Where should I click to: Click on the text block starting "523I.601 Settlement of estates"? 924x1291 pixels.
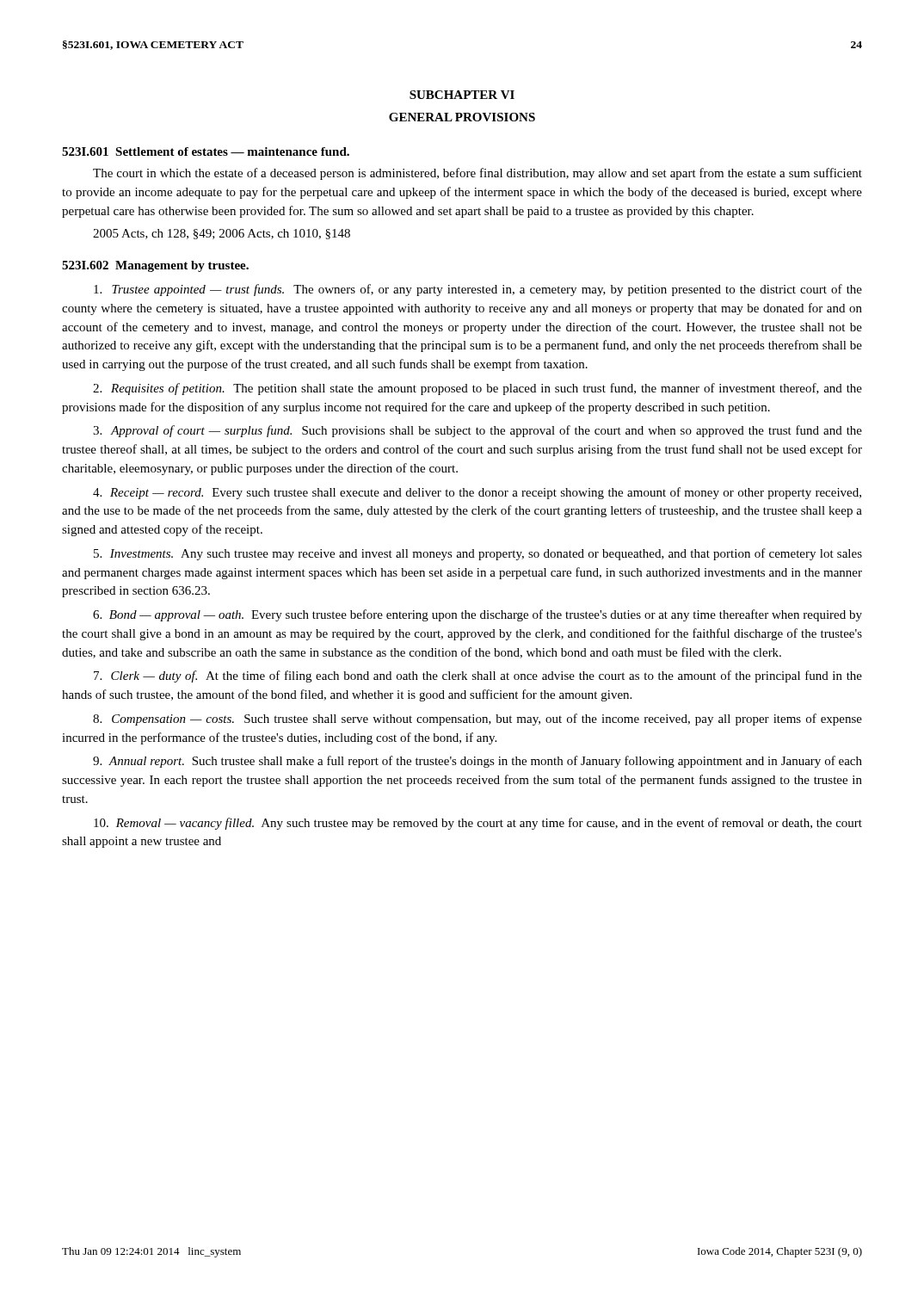click(206, 151)
